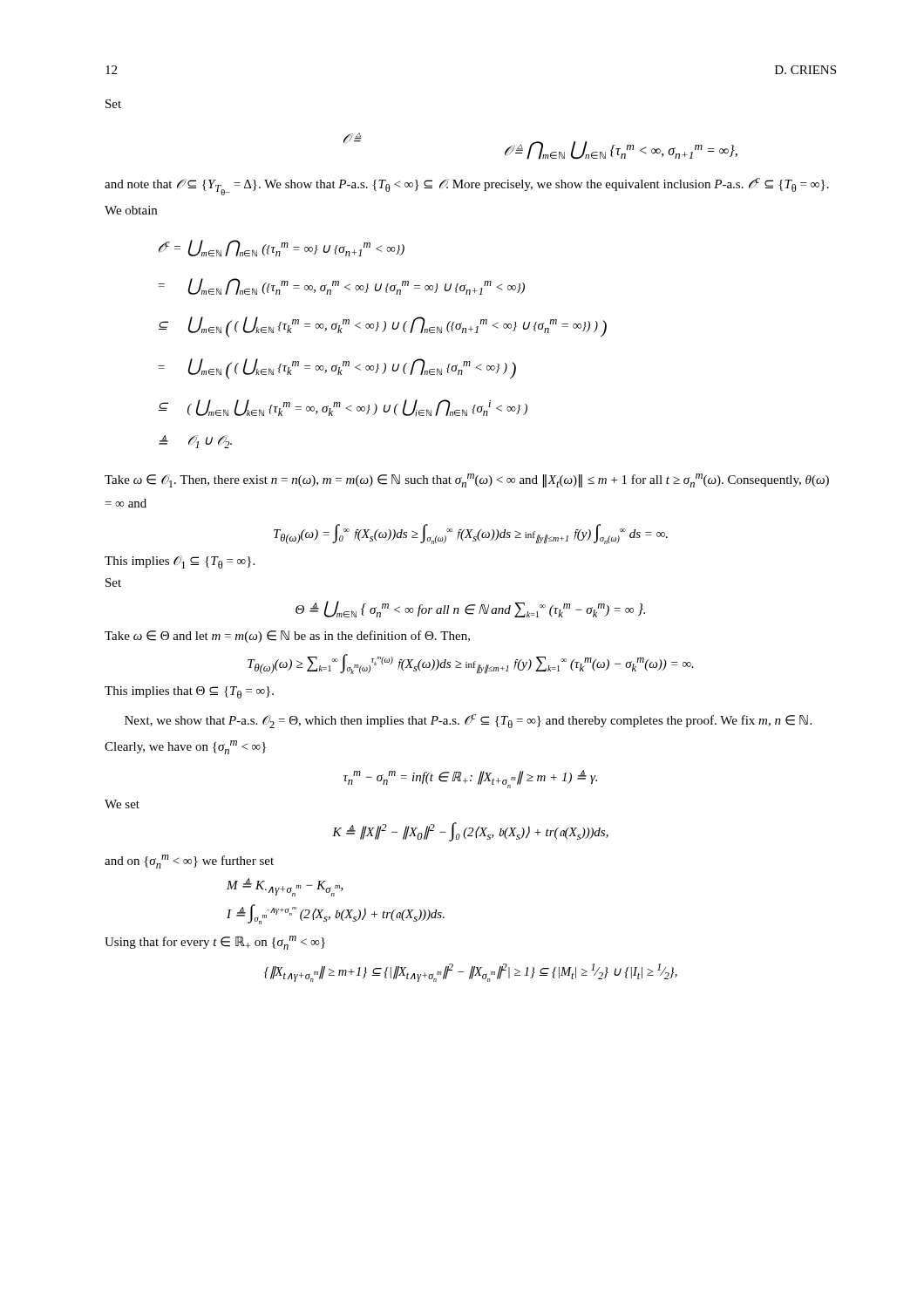
Task: Find the block on this page that starts "and on {σnm < ∞} we further"
Action: 189,861
